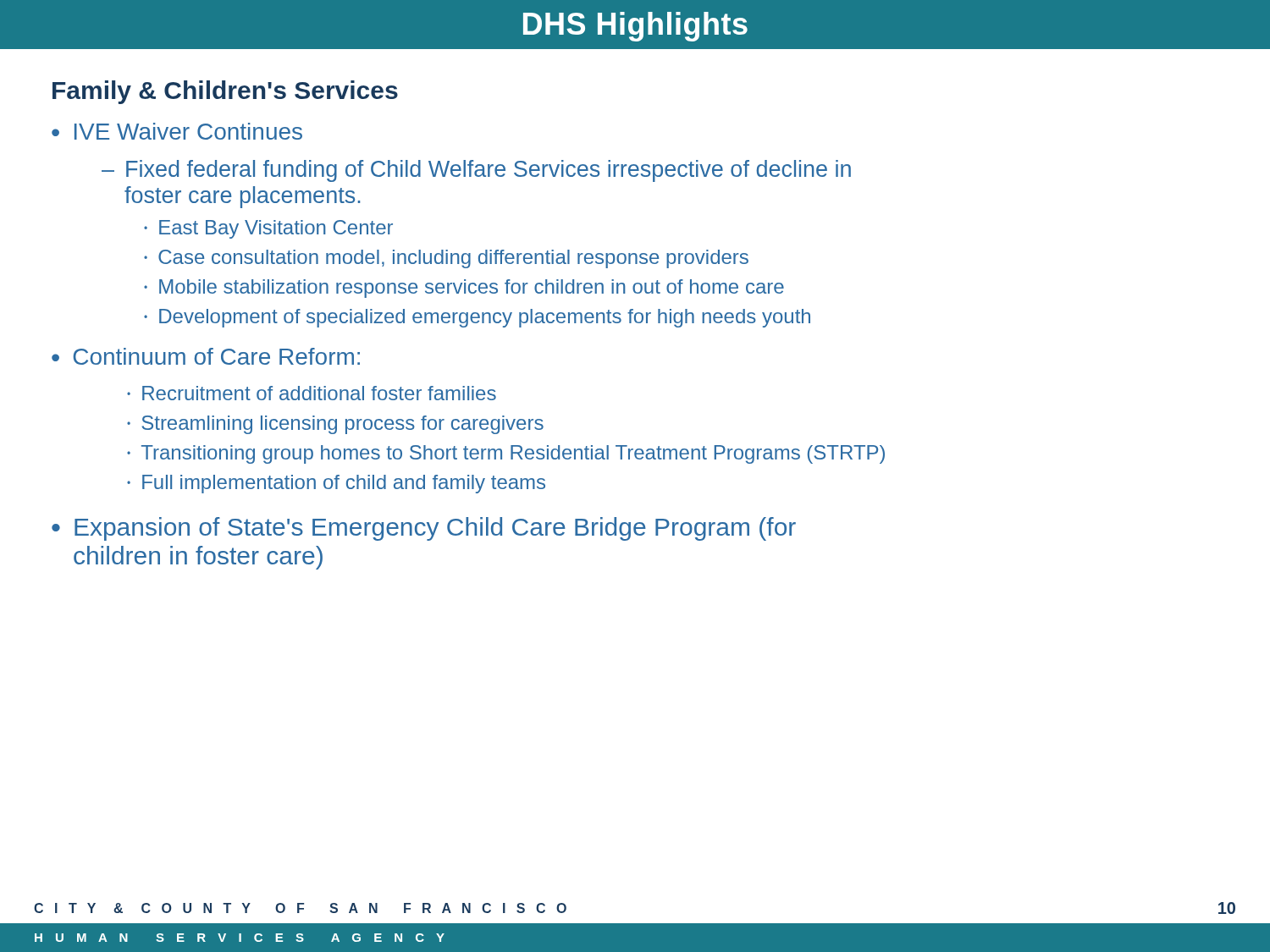Viewport: 1270px width, 952px height.
Task: Click on the element starting "• Mobile stabilization response"
Action: [x=464, y=287]
